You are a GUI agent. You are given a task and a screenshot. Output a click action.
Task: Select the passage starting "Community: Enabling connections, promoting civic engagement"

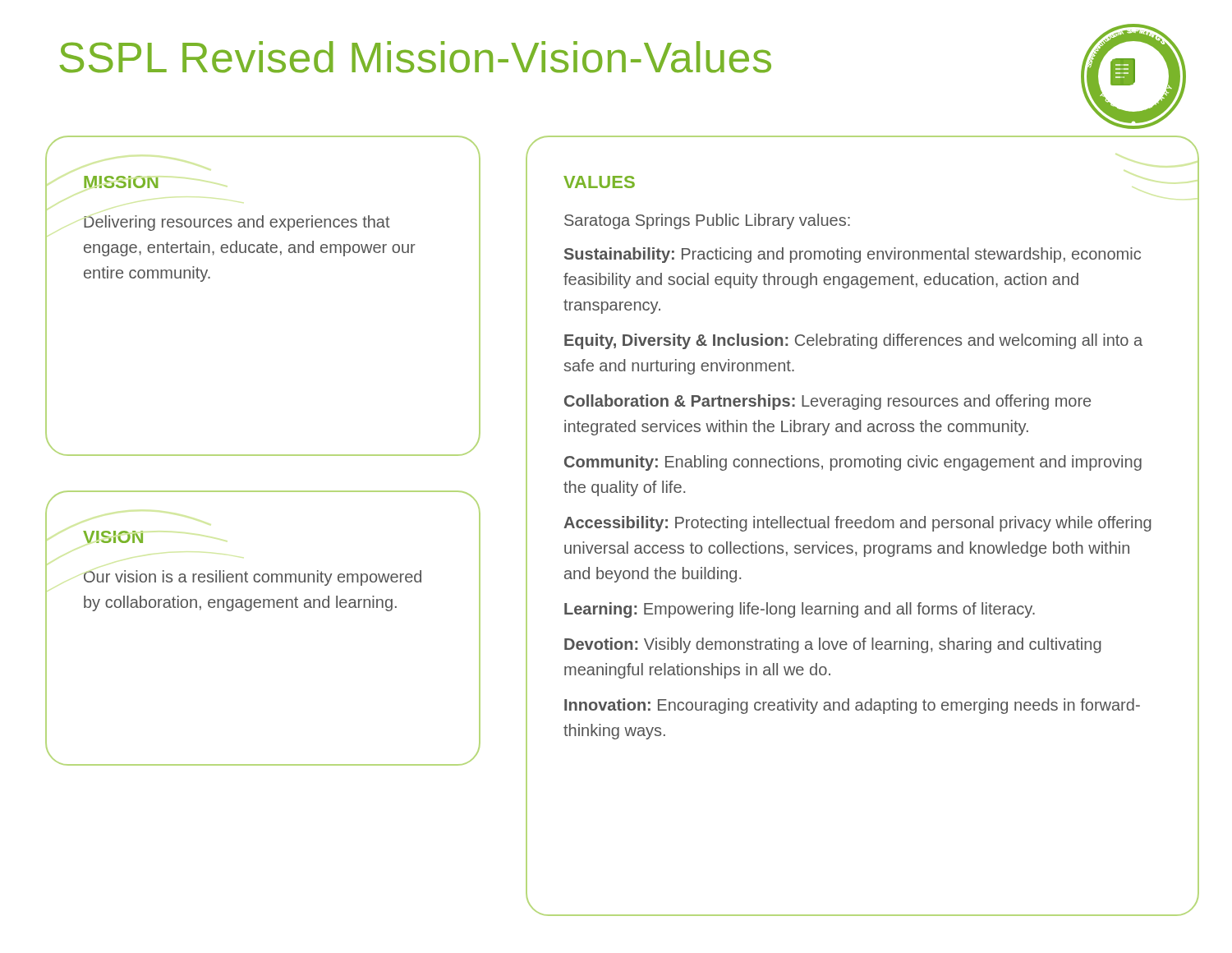853,475
